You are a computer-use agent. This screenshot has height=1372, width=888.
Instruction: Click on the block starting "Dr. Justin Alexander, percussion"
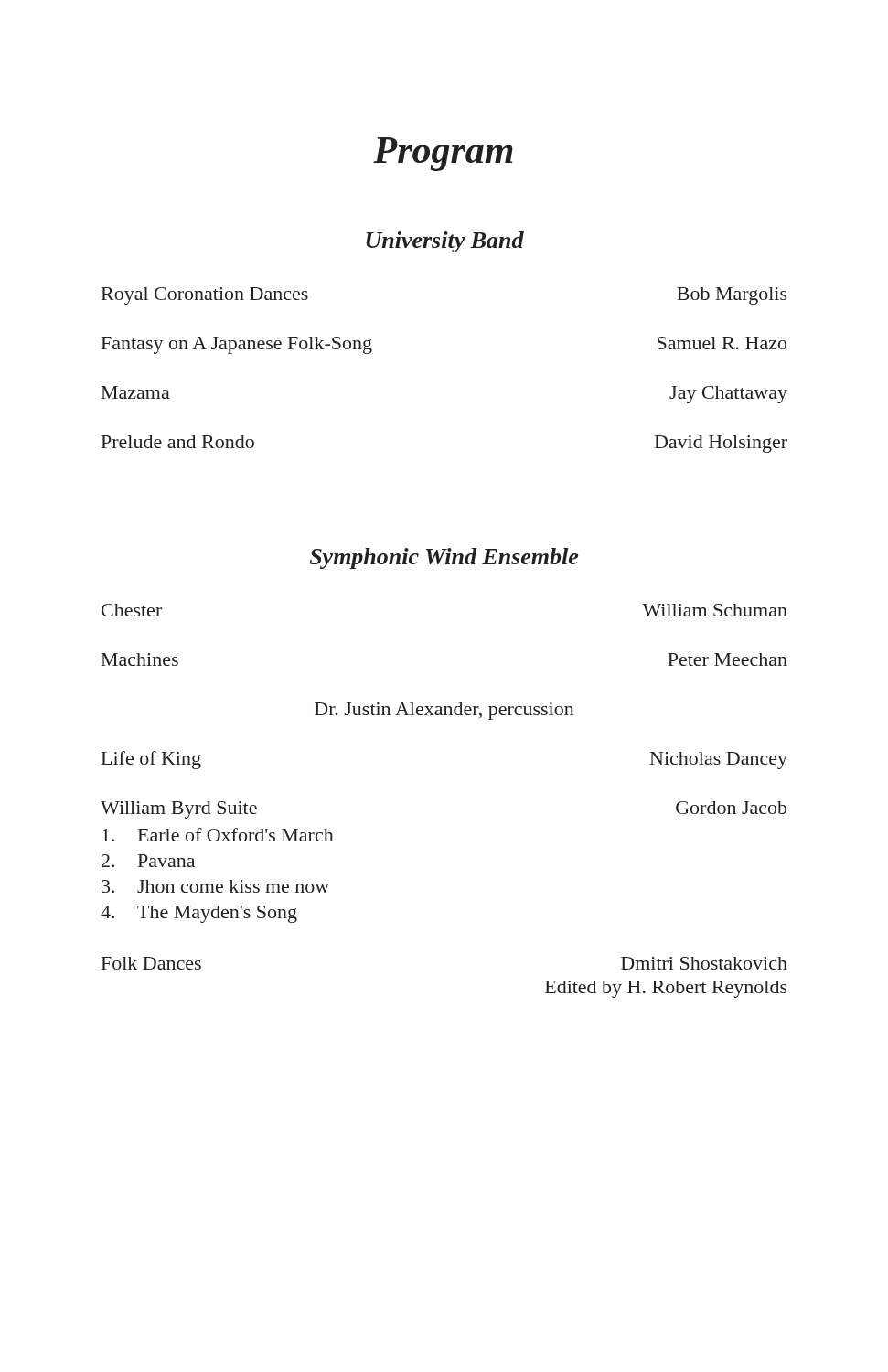tap(444, 708)
